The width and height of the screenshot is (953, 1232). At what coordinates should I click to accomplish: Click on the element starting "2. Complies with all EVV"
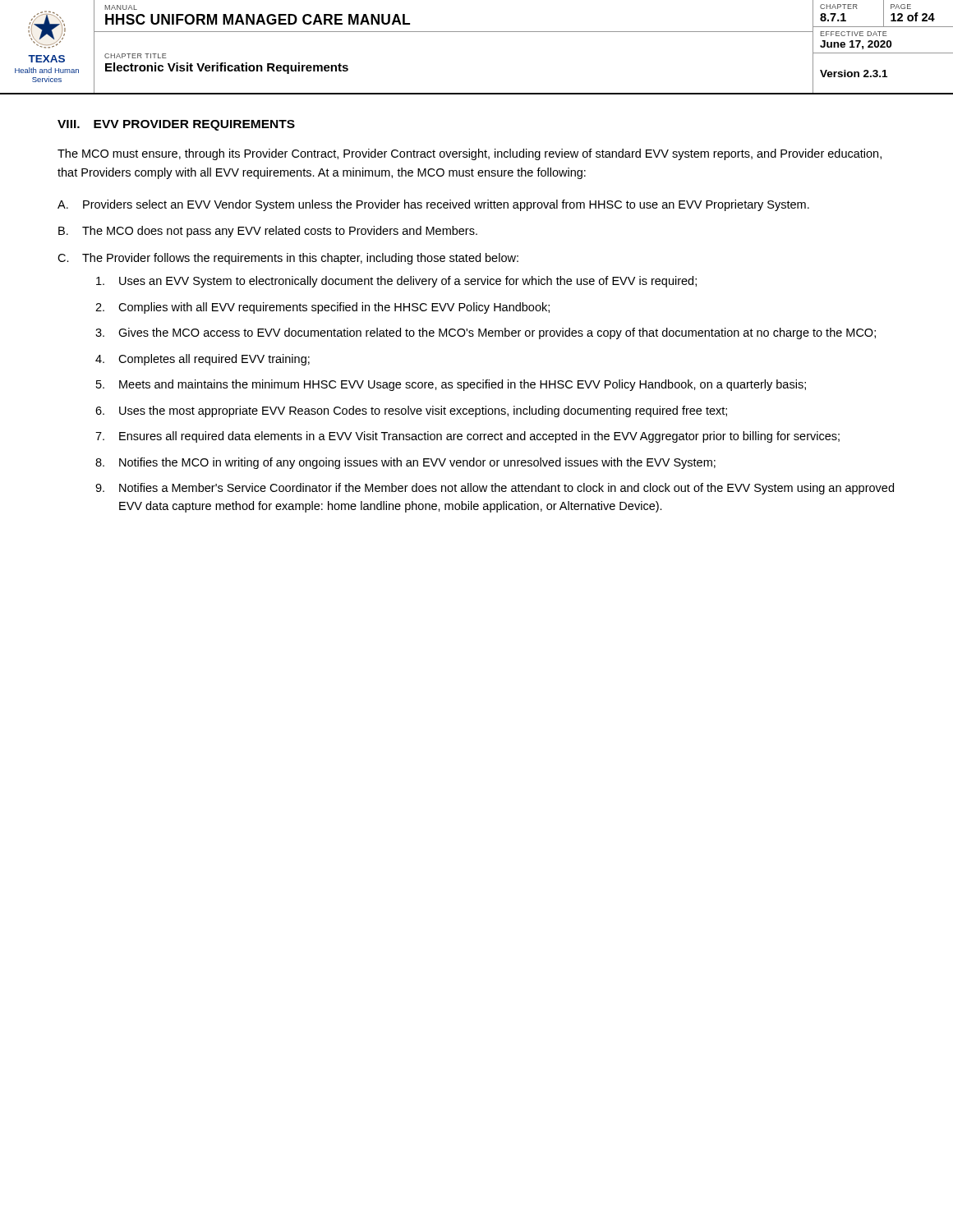point(323,307)
